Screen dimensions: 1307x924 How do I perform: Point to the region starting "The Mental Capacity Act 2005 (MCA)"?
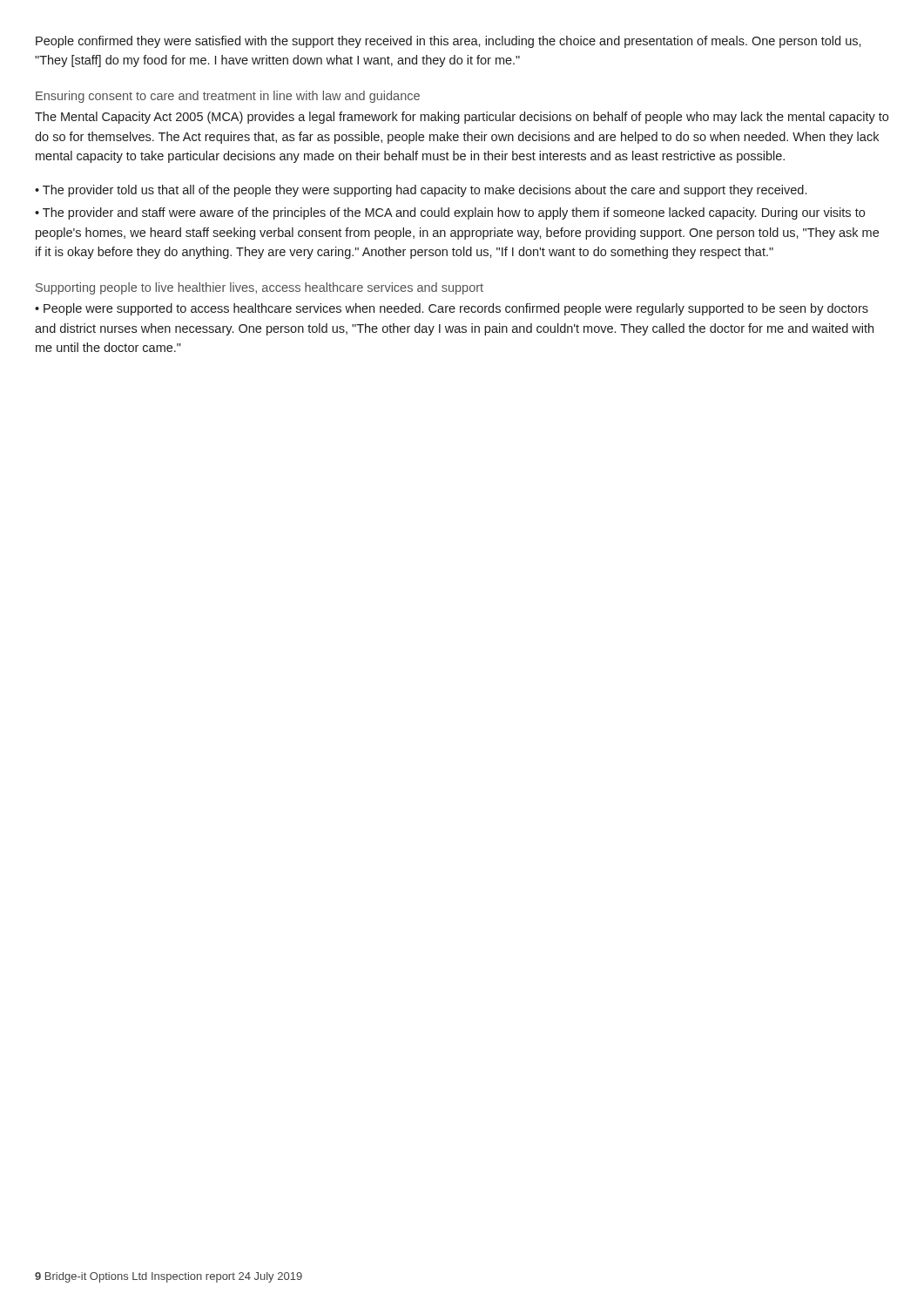tap(462, 137)
